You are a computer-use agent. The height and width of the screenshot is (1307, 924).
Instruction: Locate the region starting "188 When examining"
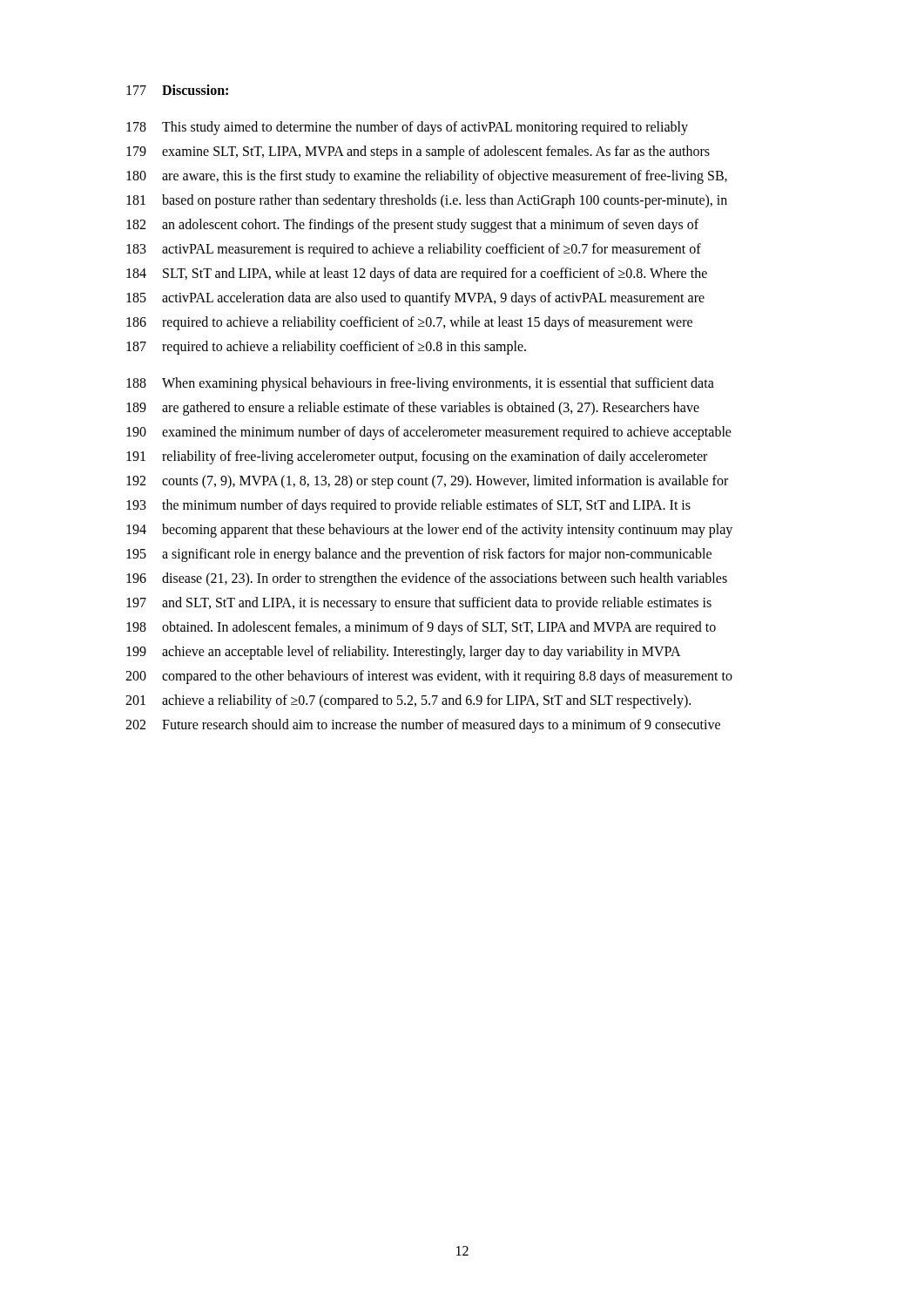click(462, 554)
